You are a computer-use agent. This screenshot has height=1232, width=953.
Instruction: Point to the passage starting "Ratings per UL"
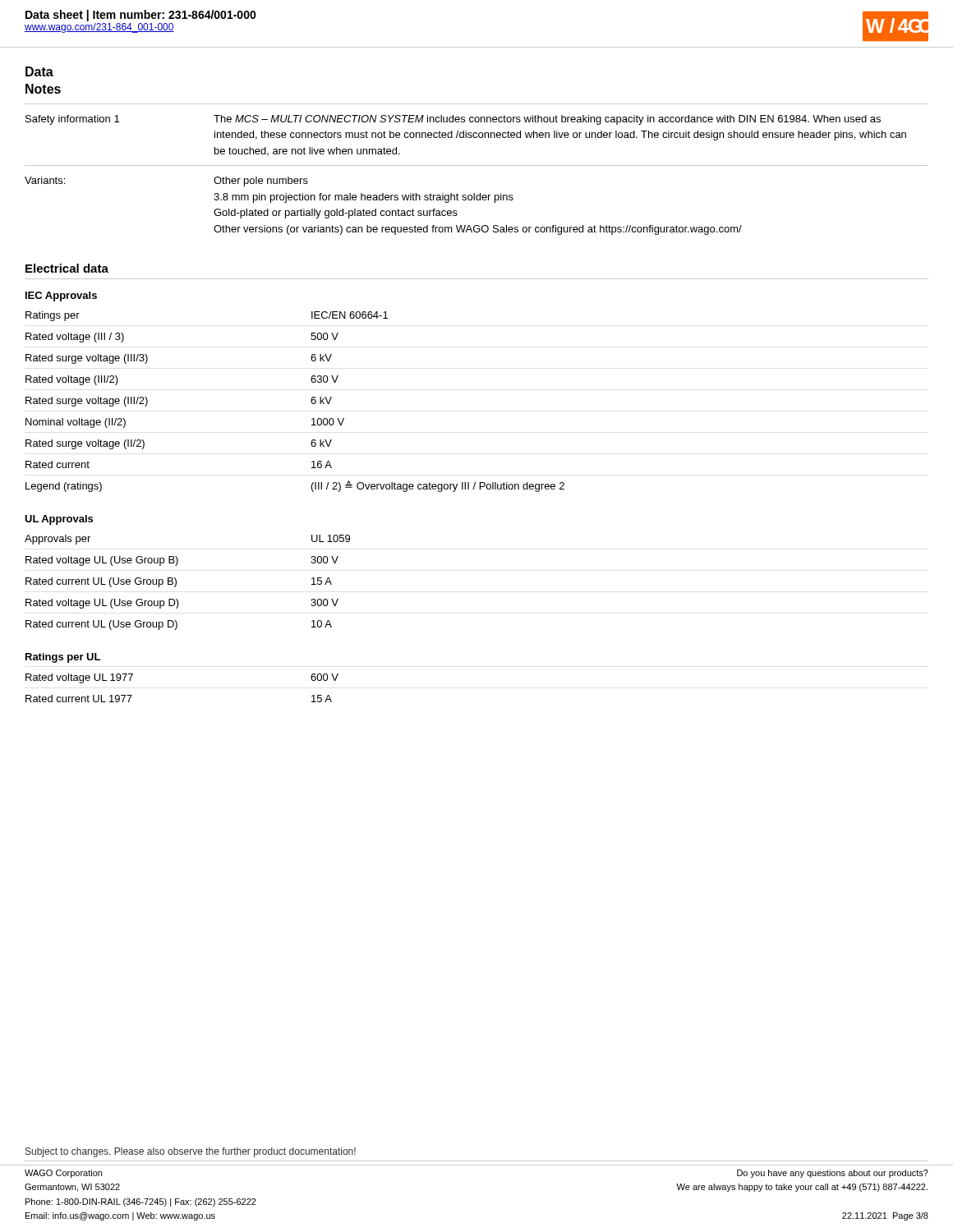coord(63,657)
